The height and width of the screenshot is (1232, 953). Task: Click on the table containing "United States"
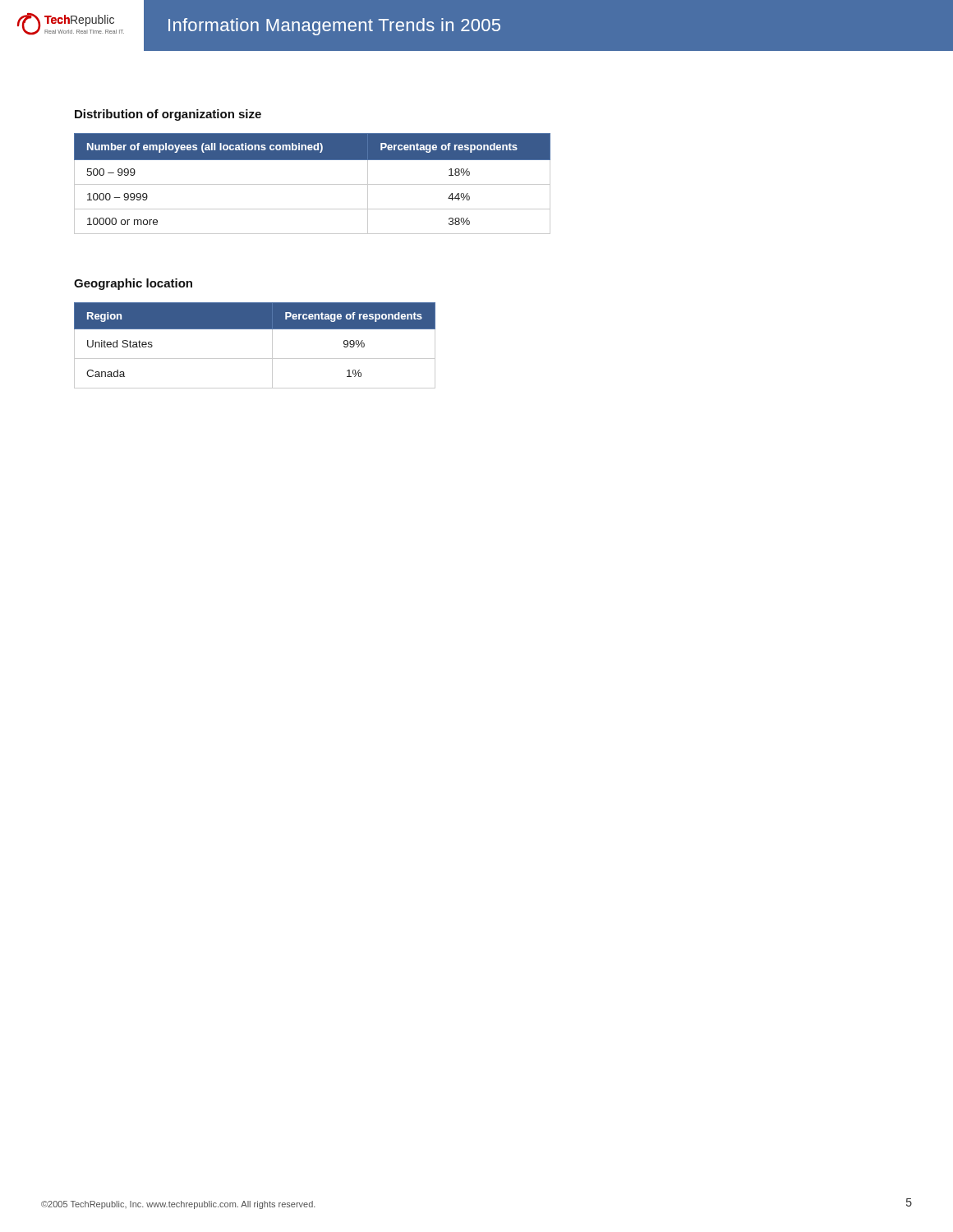[255, 345]
